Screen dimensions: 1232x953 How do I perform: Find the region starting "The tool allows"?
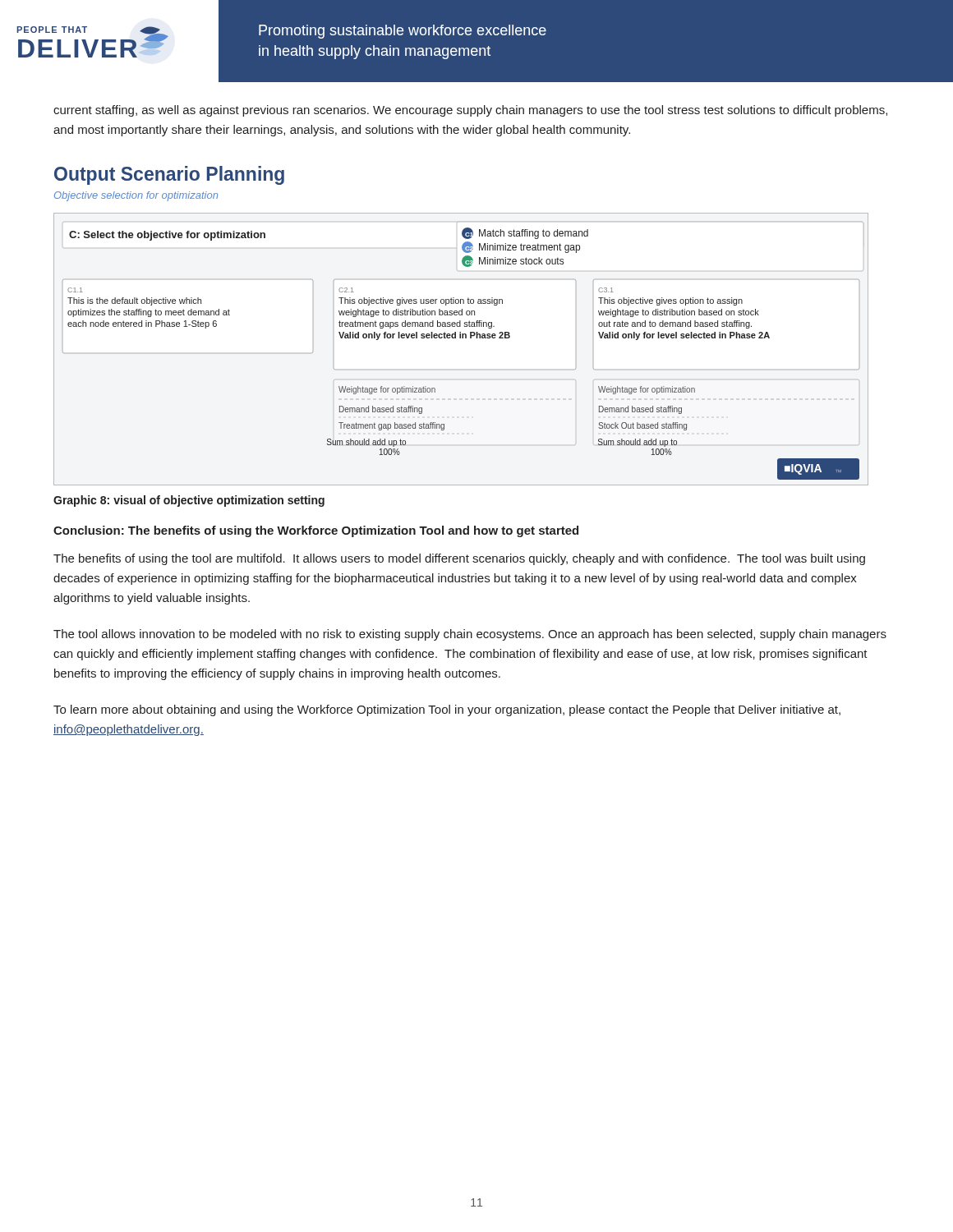470,654
